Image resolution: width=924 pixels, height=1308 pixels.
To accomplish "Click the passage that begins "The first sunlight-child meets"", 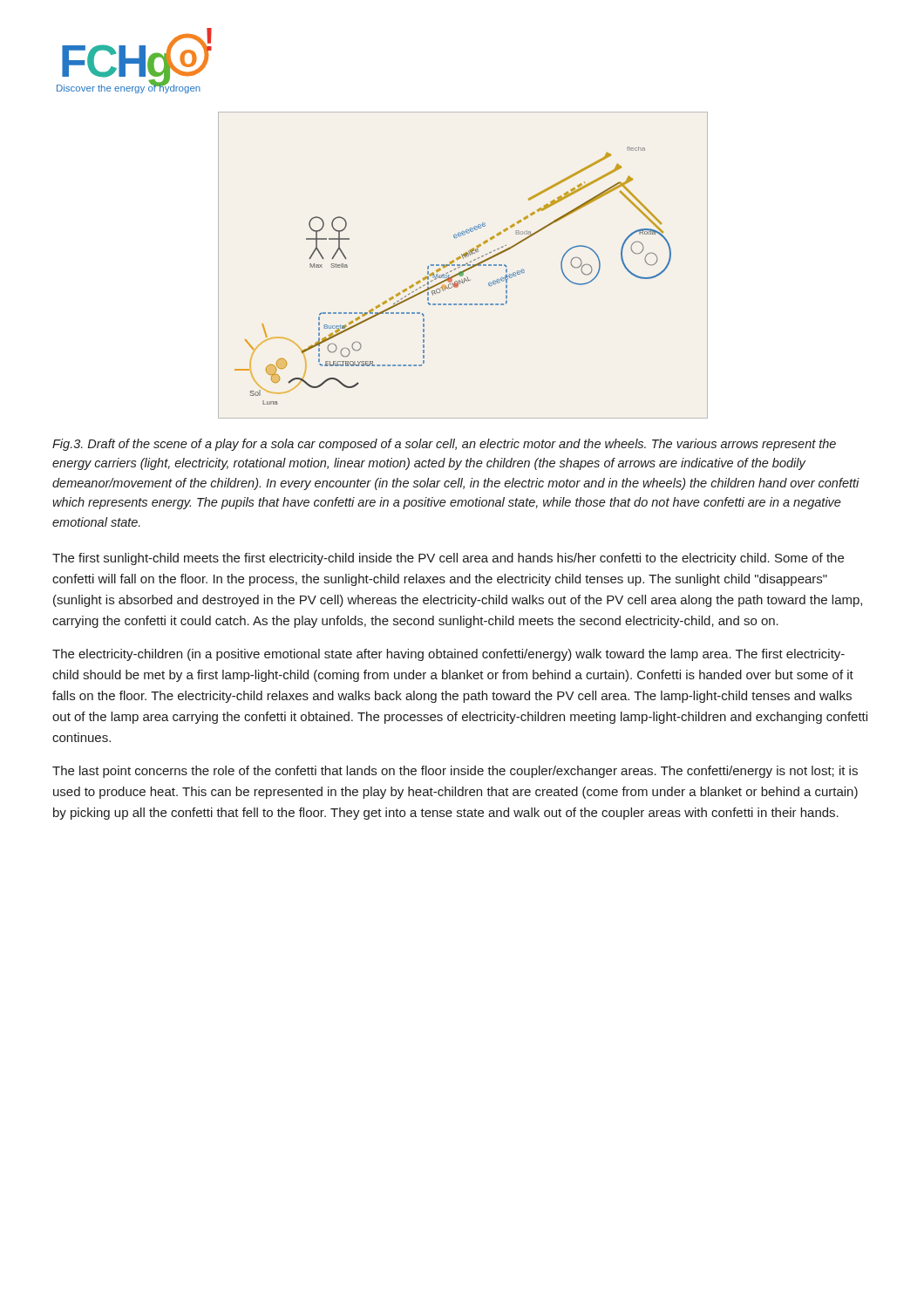I will (458, 589).
